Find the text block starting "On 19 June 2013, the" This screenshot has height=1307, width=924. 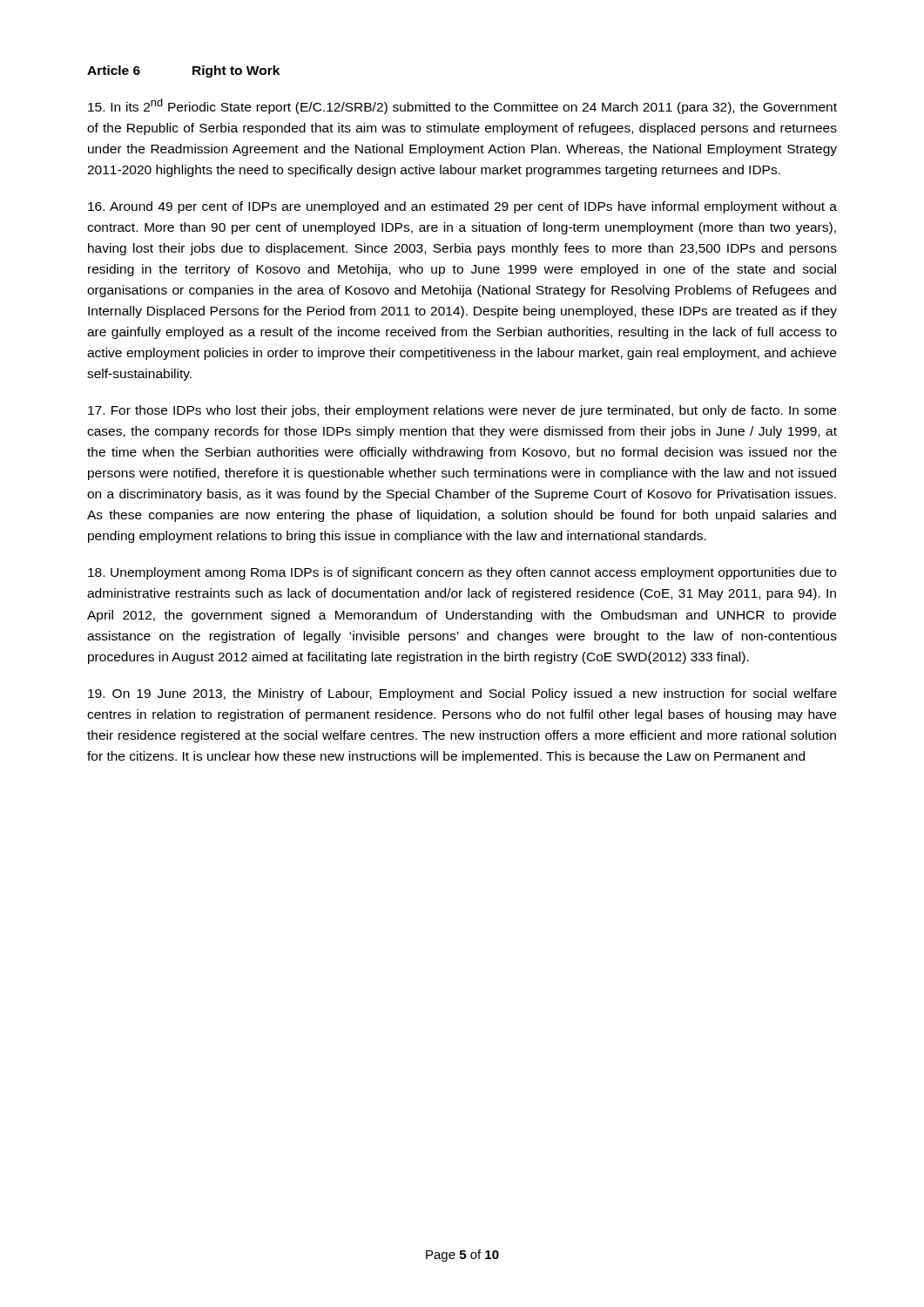(x=462, y=724)
